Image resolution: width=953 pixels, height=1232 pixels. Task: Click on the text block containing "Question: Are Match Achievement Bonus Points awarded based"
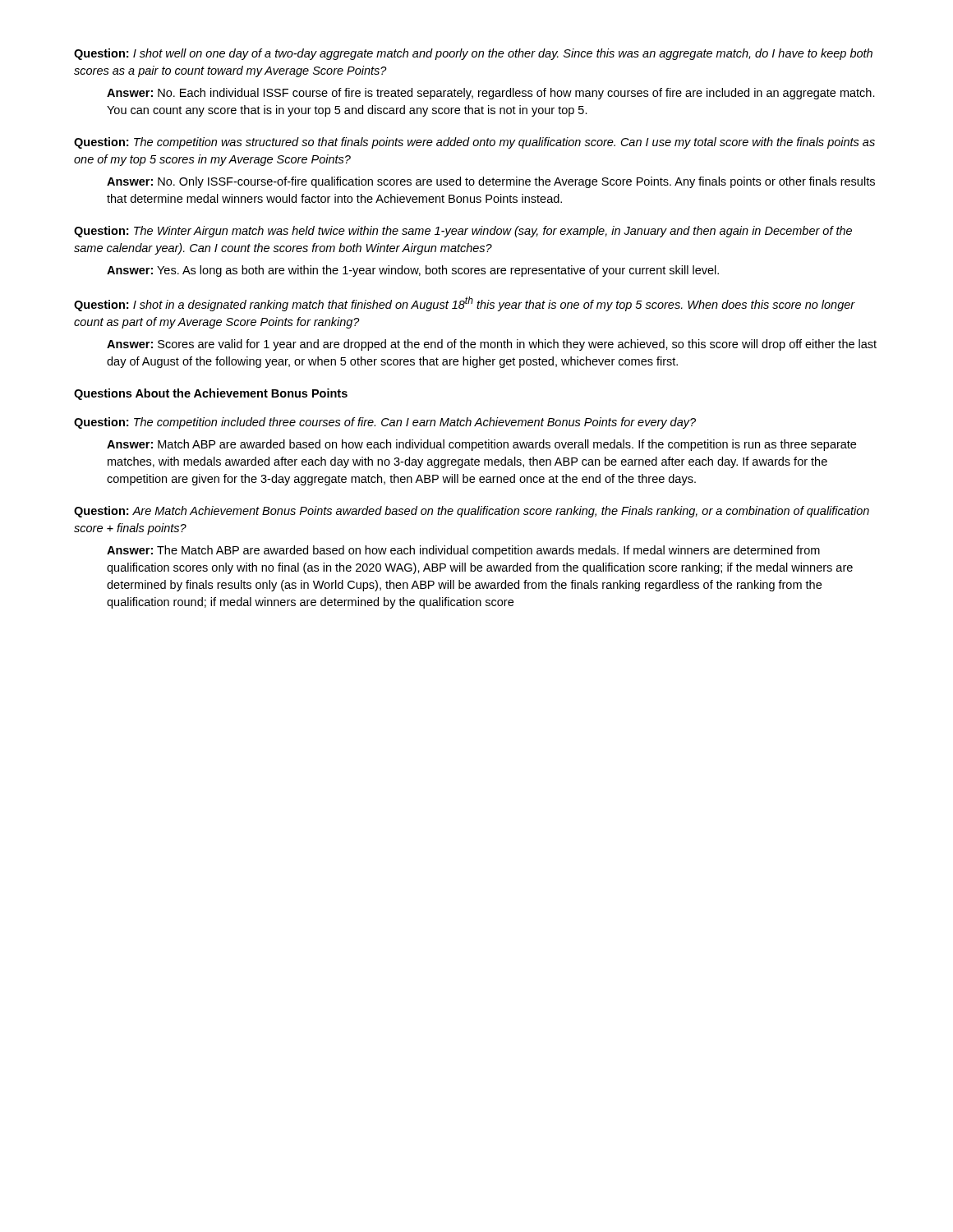(x=476, y=557)
